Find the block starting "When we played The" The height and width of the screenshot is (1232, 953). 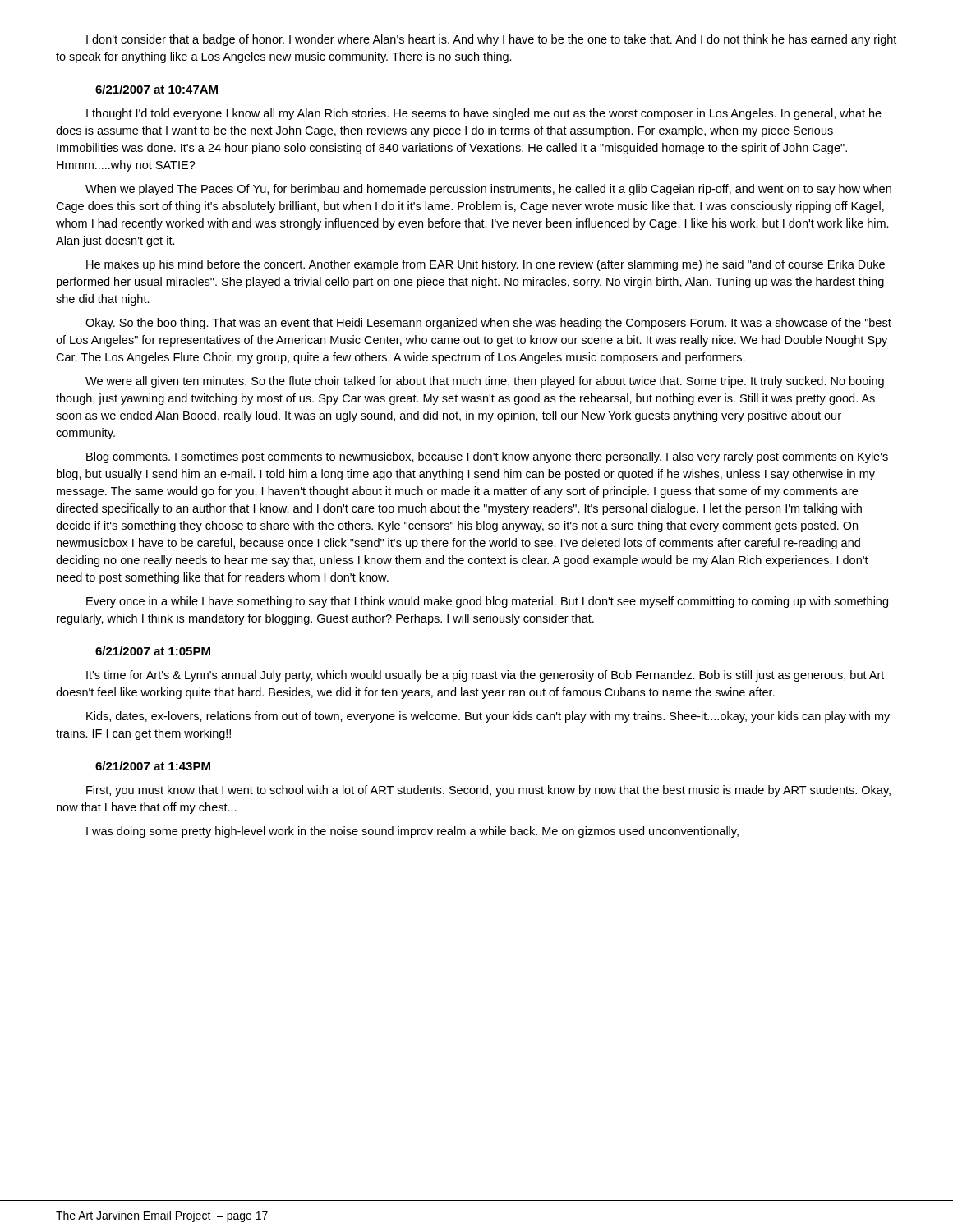point(474,215)
